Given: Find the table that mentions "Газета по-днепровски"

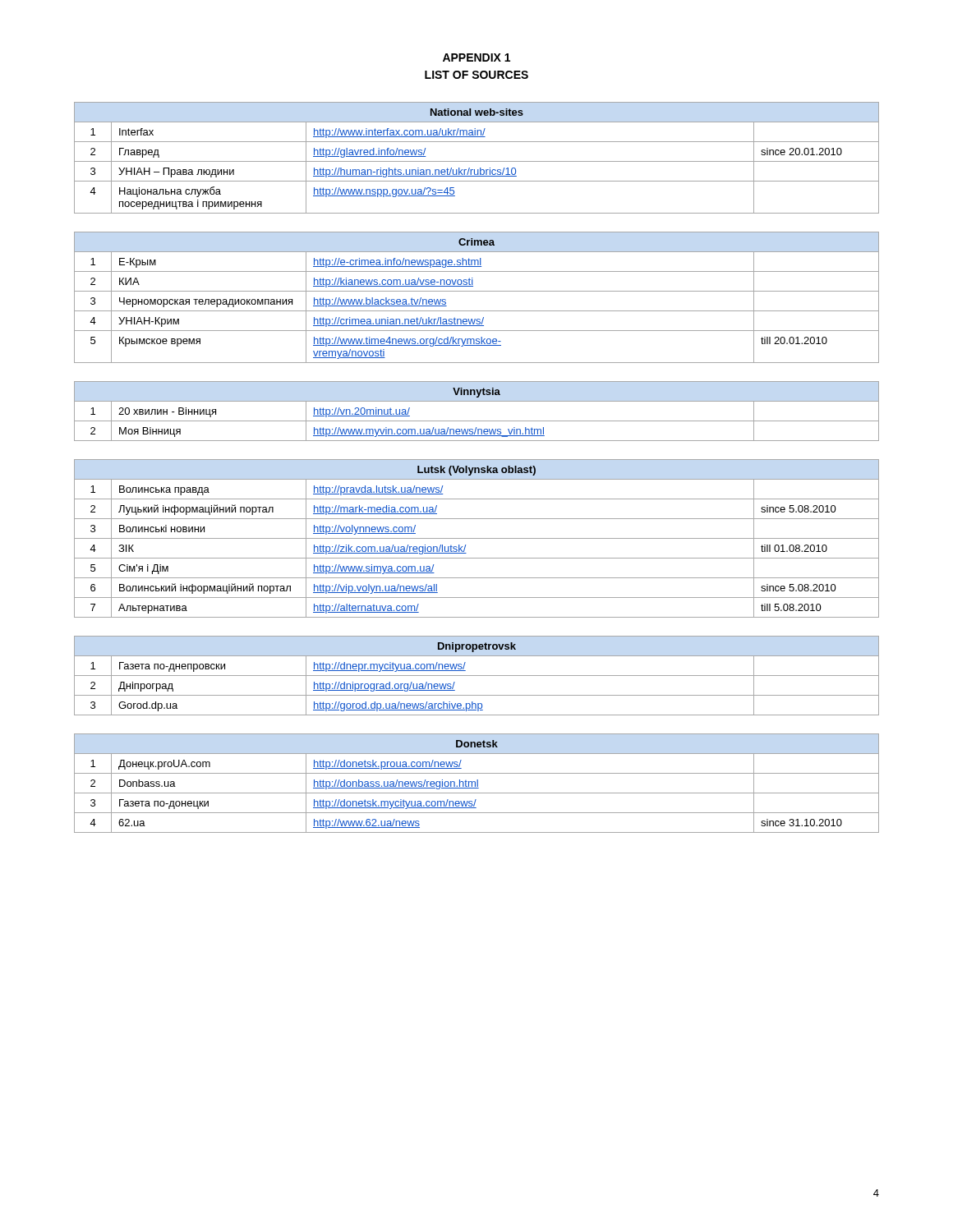Looking at the screenshot, I should pyautogui.click(x=476, y=676).
